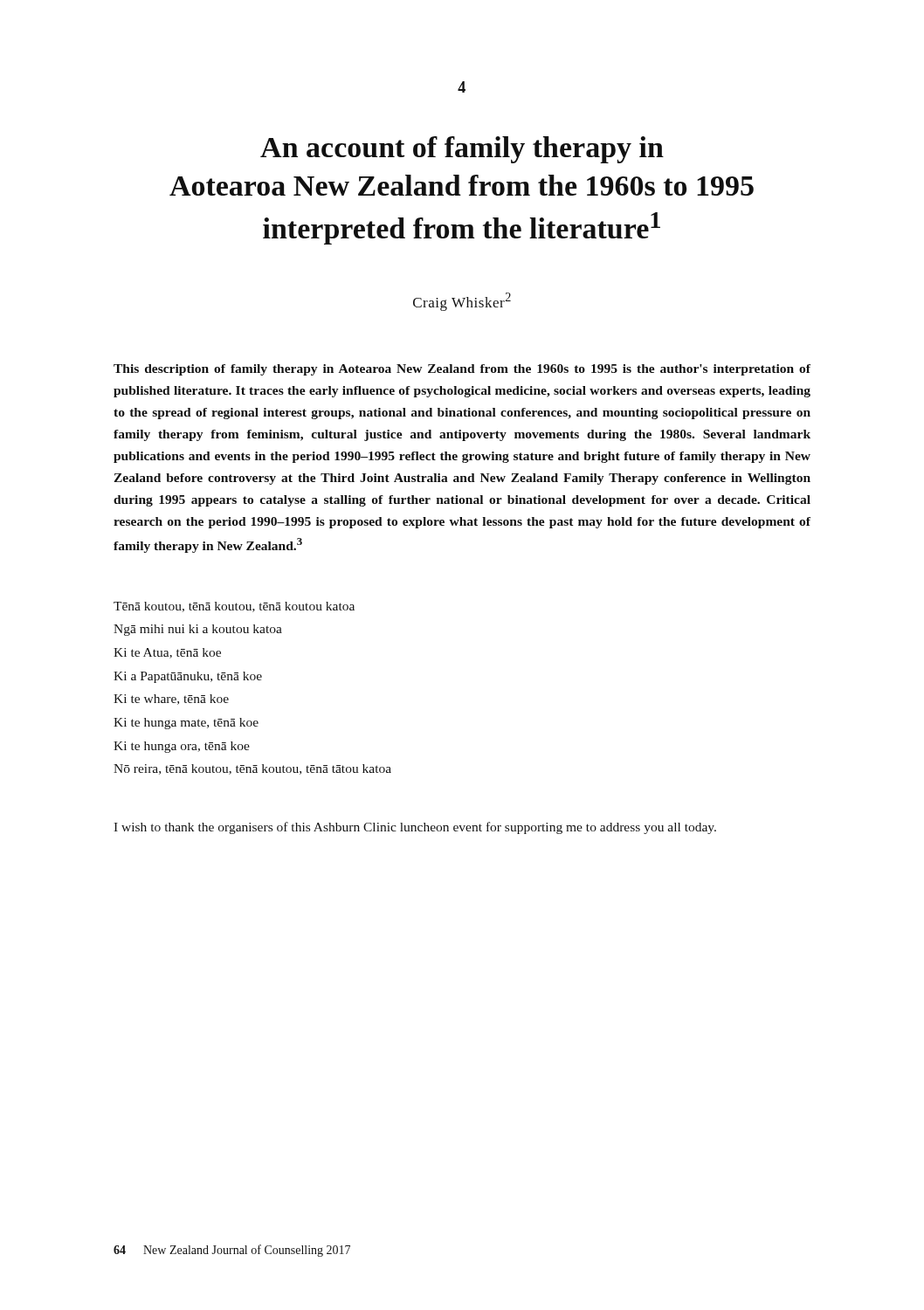
Task: Select the title with the text "An account of"
Action: pyautogui.click(x=462, y=188)
